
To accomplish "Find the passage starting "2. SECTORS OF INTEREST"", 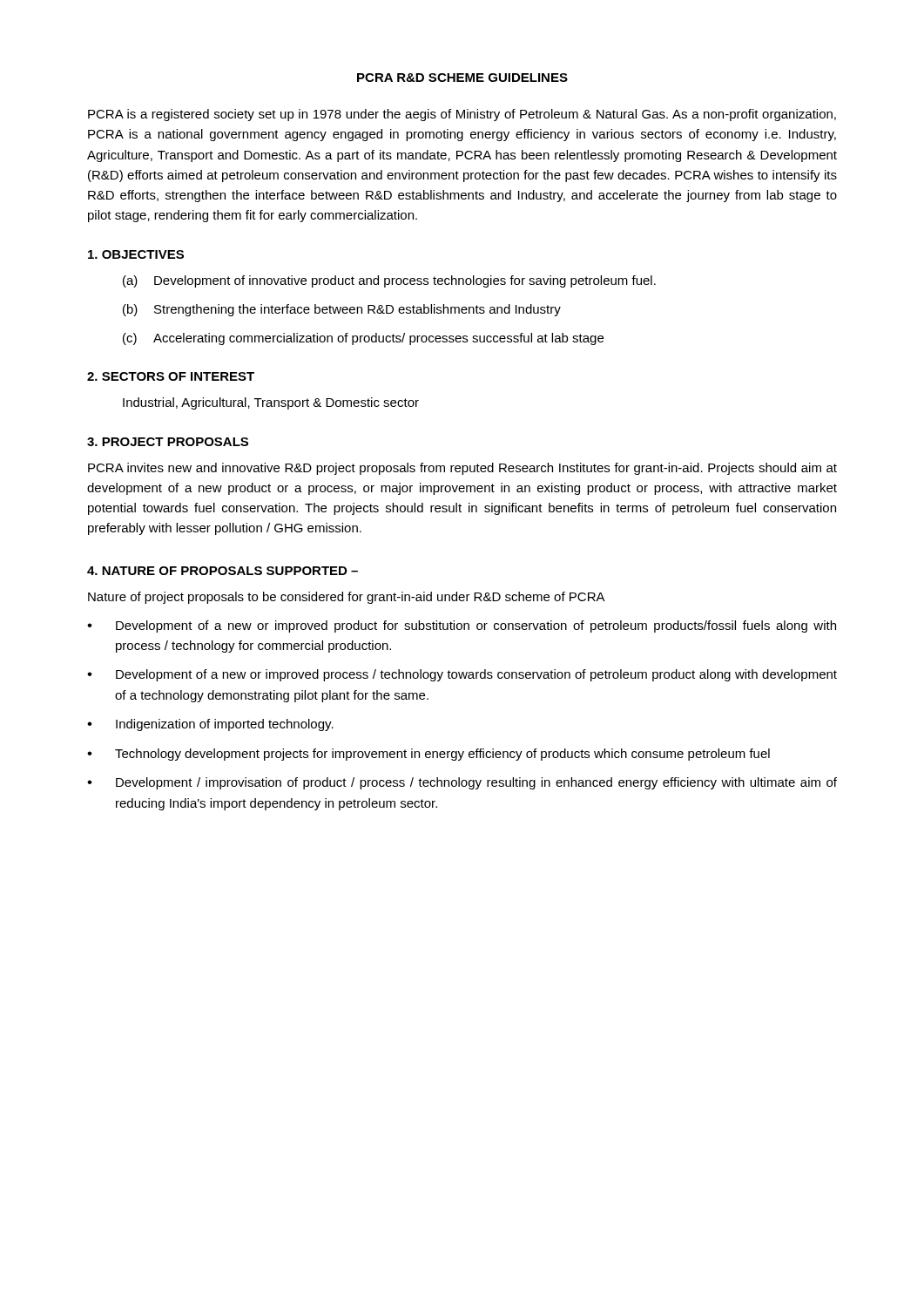I will coord(171,376).
